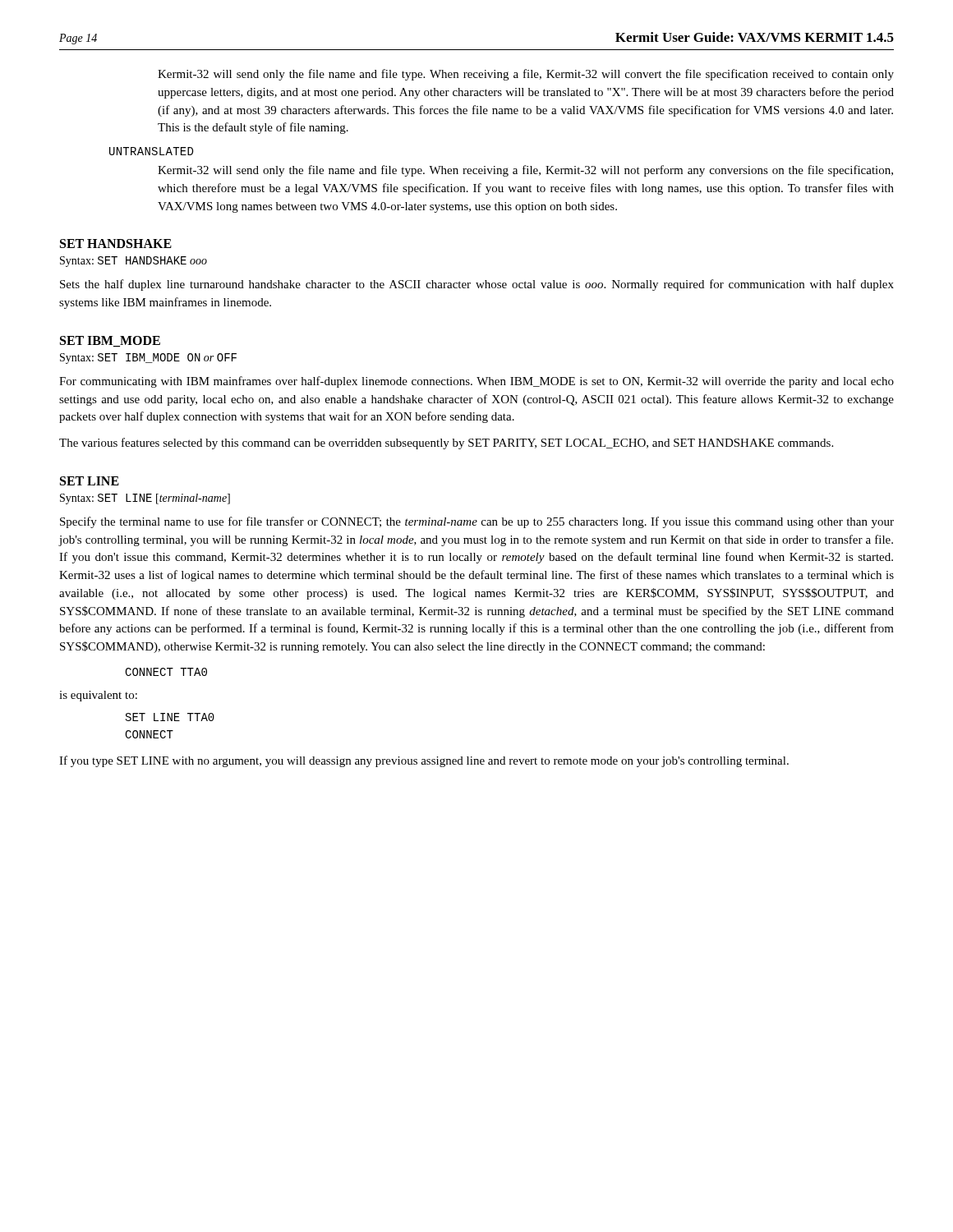This screenshot has width=953, height=1232.
Task: Where is the passage that starts "Syntax: SET LINE"?
Action: 145,498
